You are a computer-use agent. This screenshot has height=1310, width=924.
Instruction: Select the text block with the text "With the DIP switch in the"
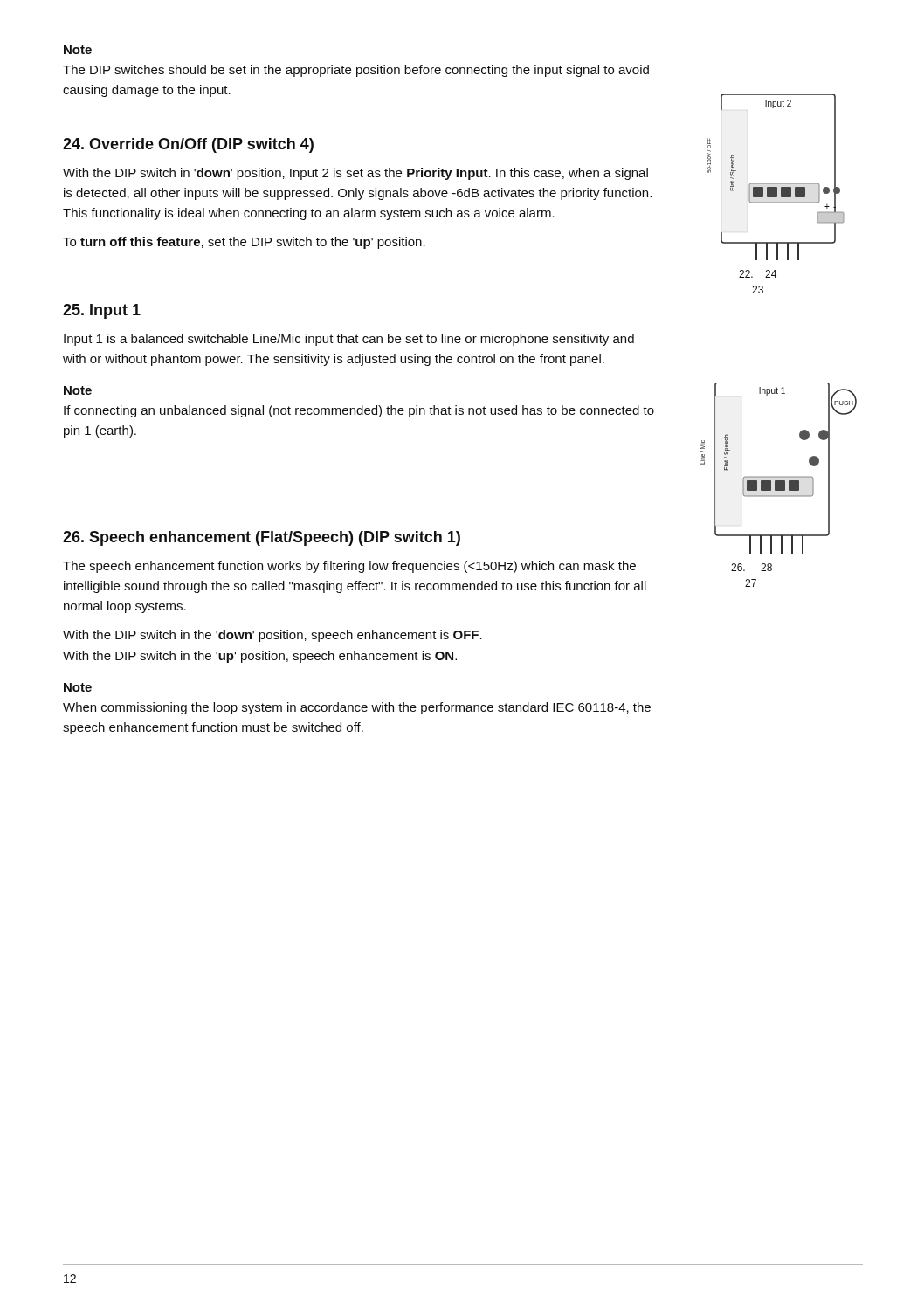pos(273,645)
